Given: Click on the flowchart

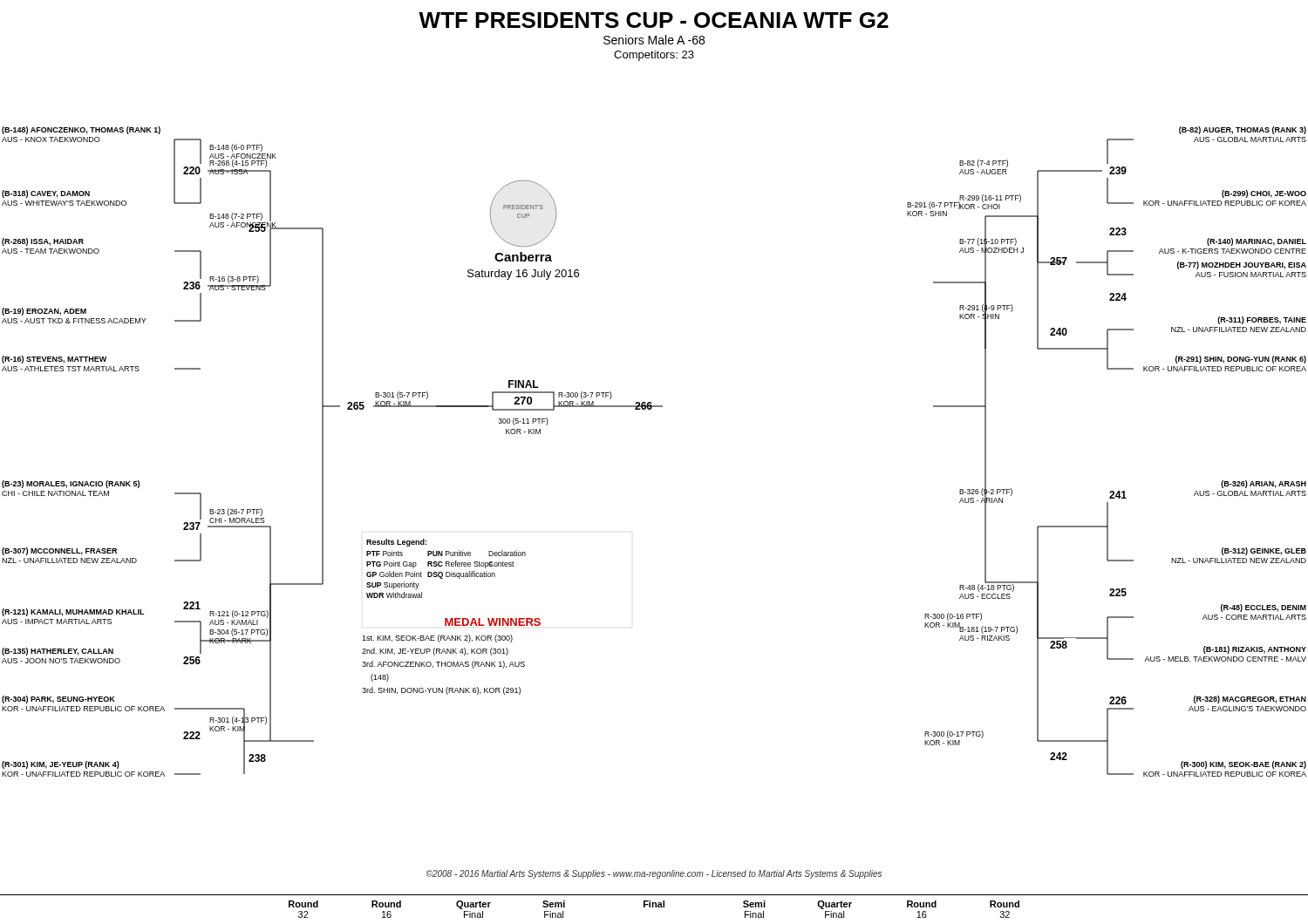Looking at the screenshot, I should 654,462.
